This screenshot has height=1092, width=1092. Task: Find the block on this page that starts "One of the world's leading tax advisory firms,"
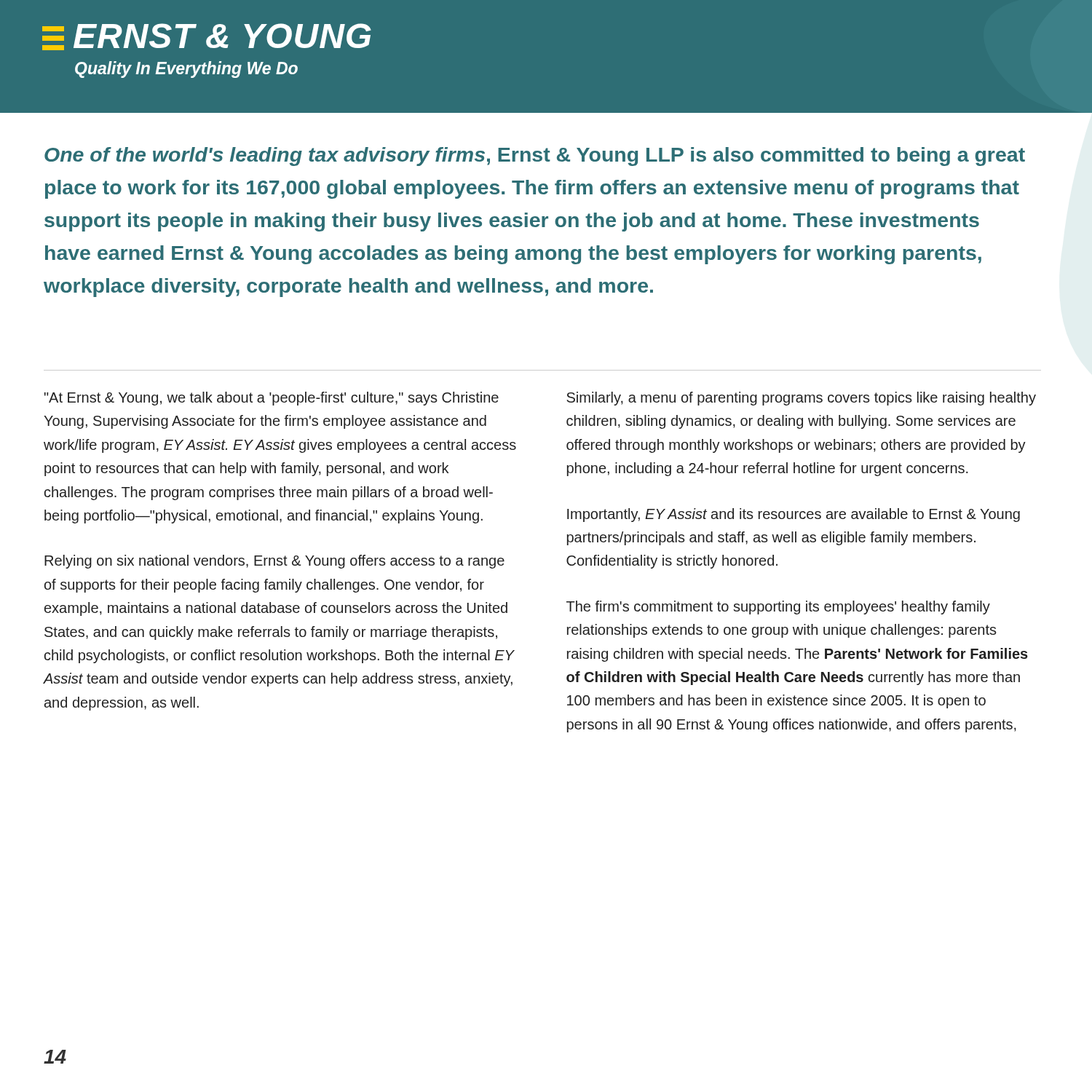pos(535,220)
